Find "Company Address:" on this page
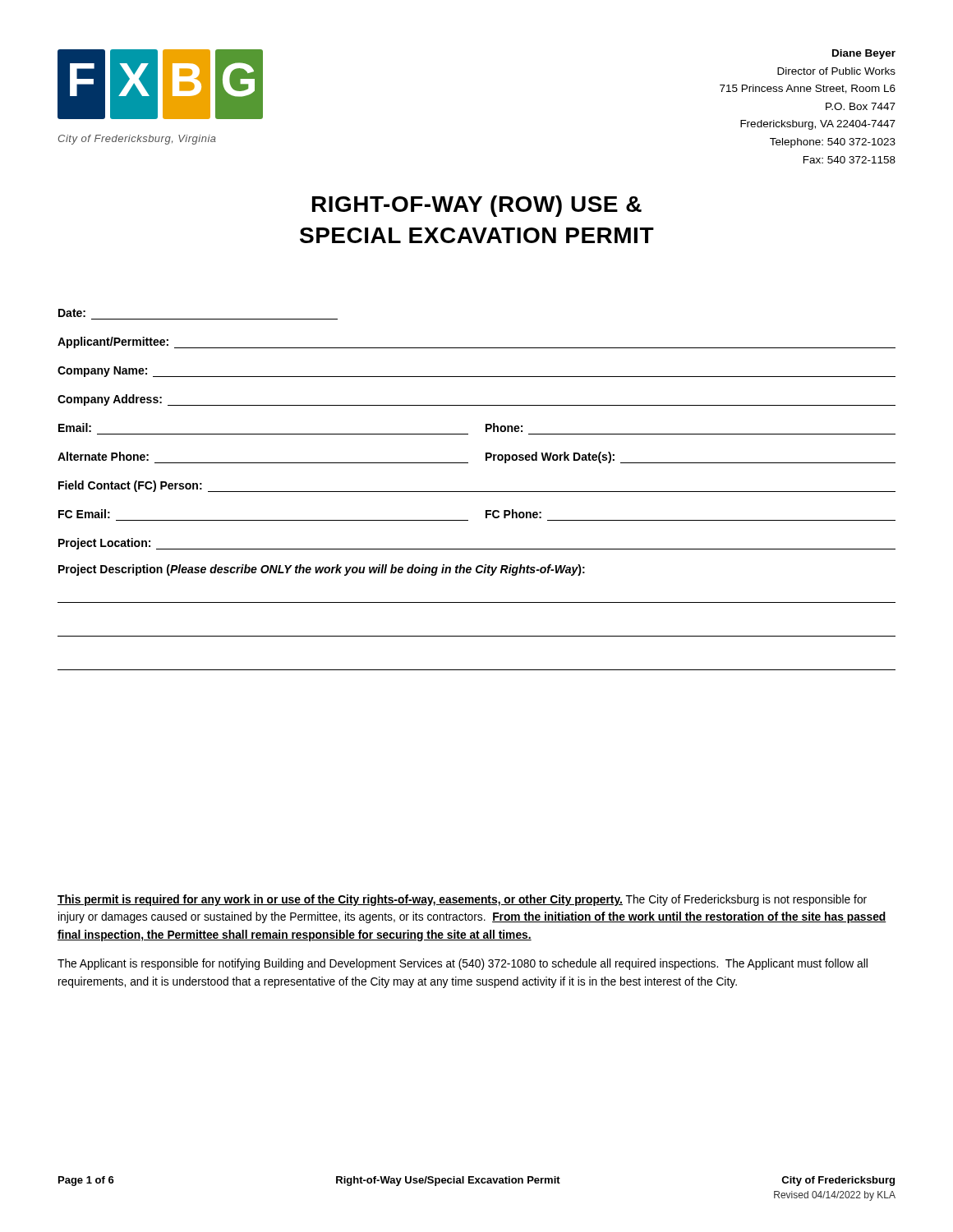Viewport: 953px width, 1232px height. click(x=476, y=398)
